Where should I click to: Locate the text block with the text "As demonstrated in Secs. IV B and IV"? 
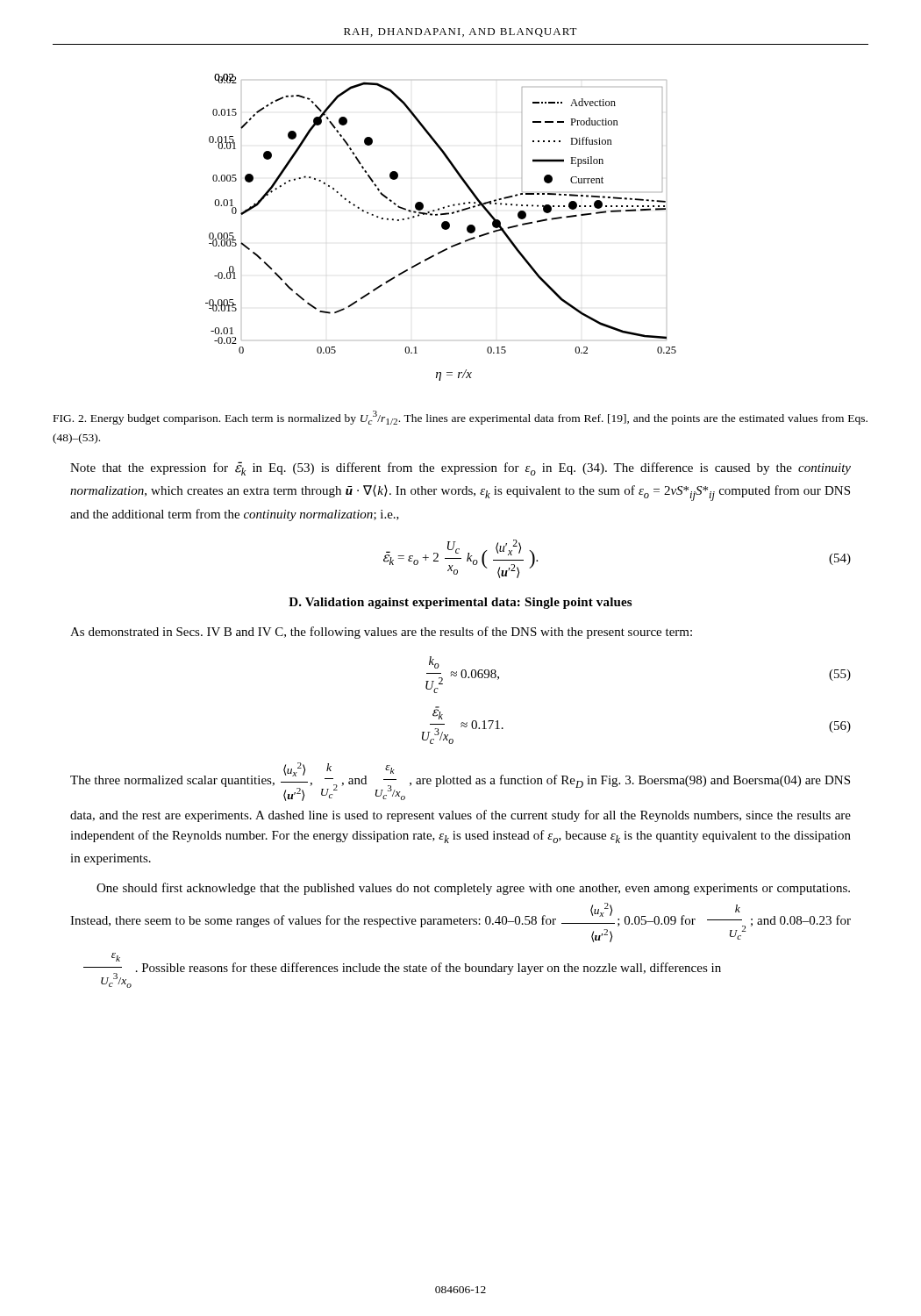point(460,633)
